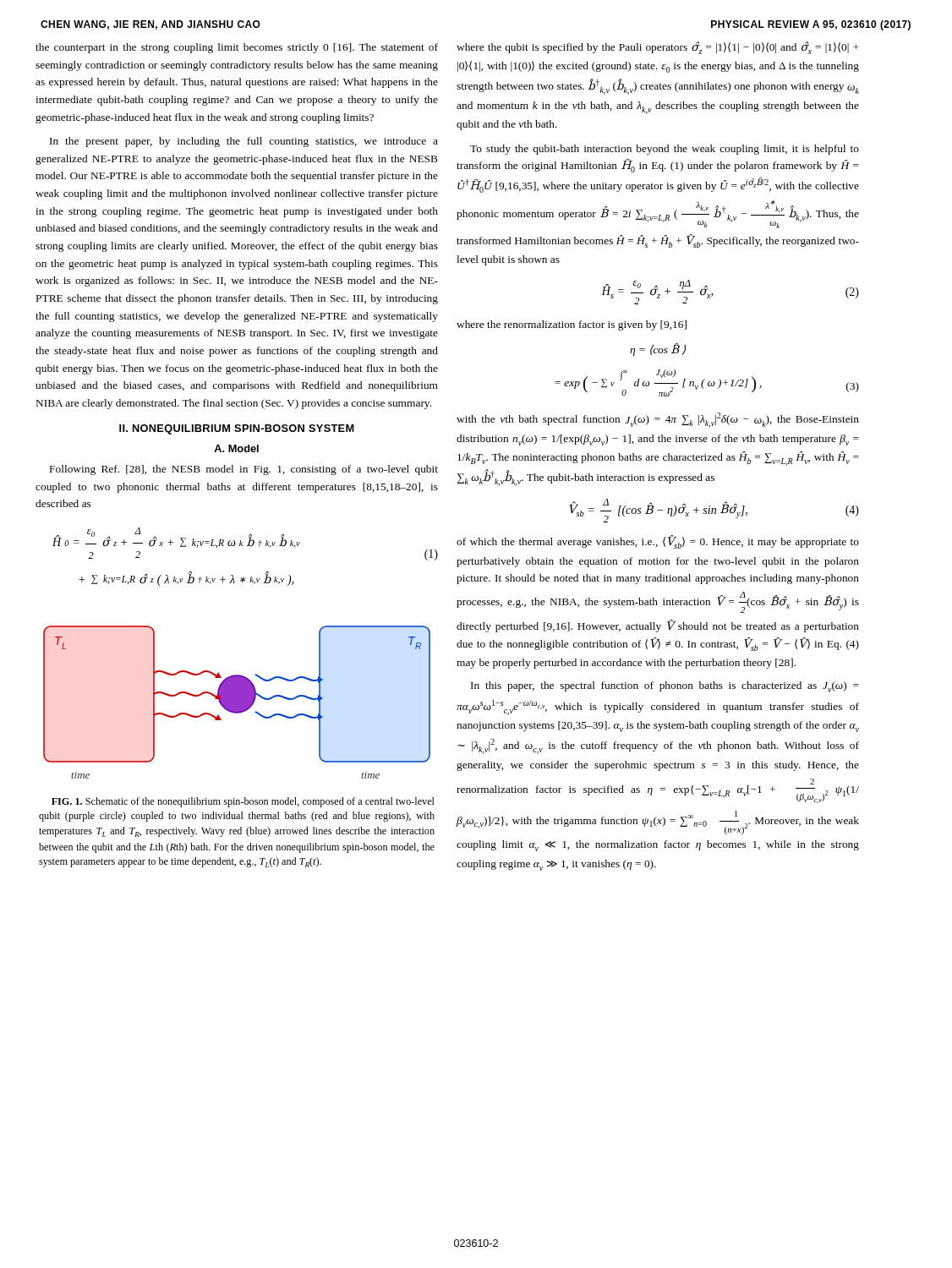Navigate to the block starting "where the qubit is specified by"

point(658,86)
